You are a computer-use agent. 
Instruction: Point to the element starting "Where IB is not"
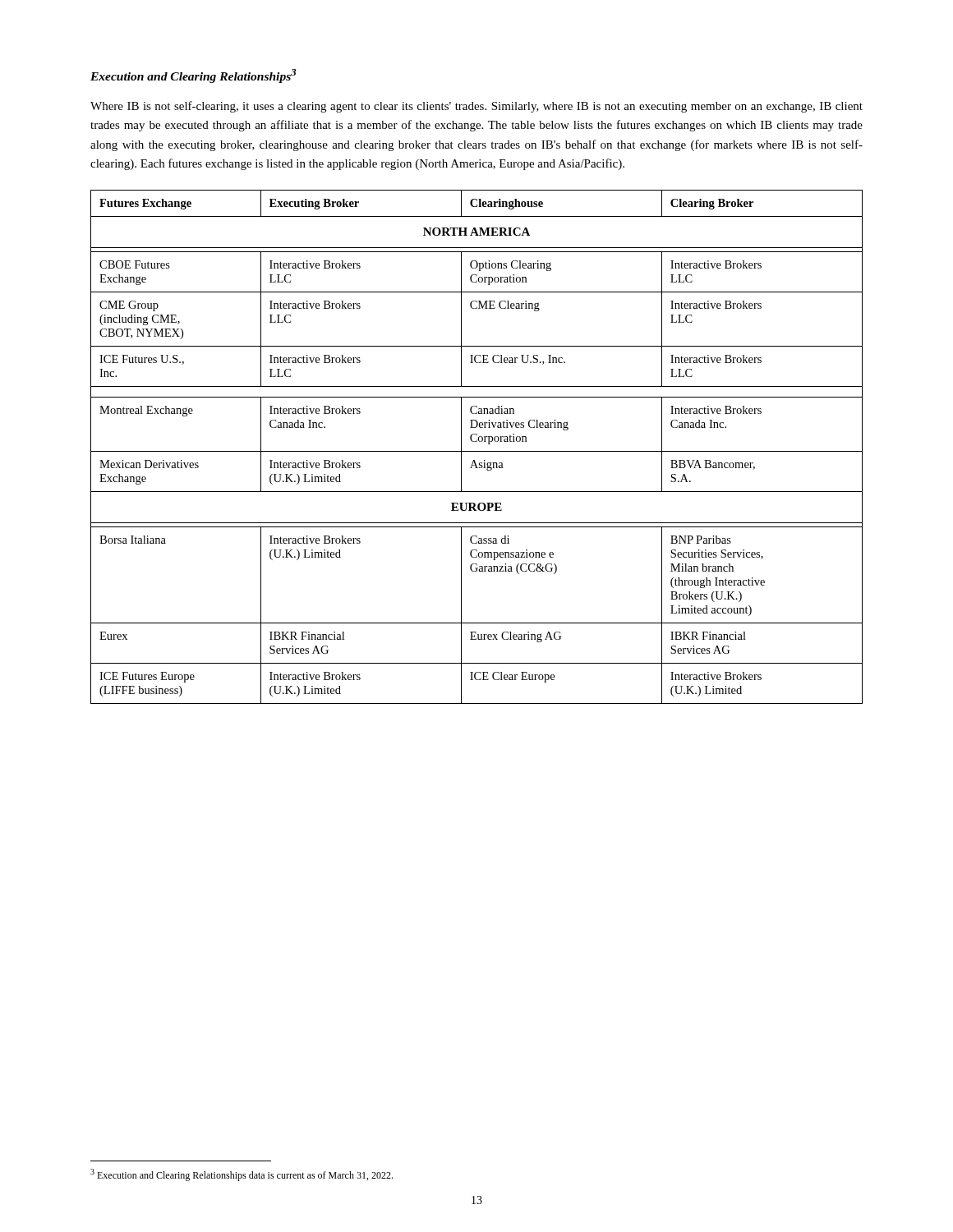click(476, 135)
